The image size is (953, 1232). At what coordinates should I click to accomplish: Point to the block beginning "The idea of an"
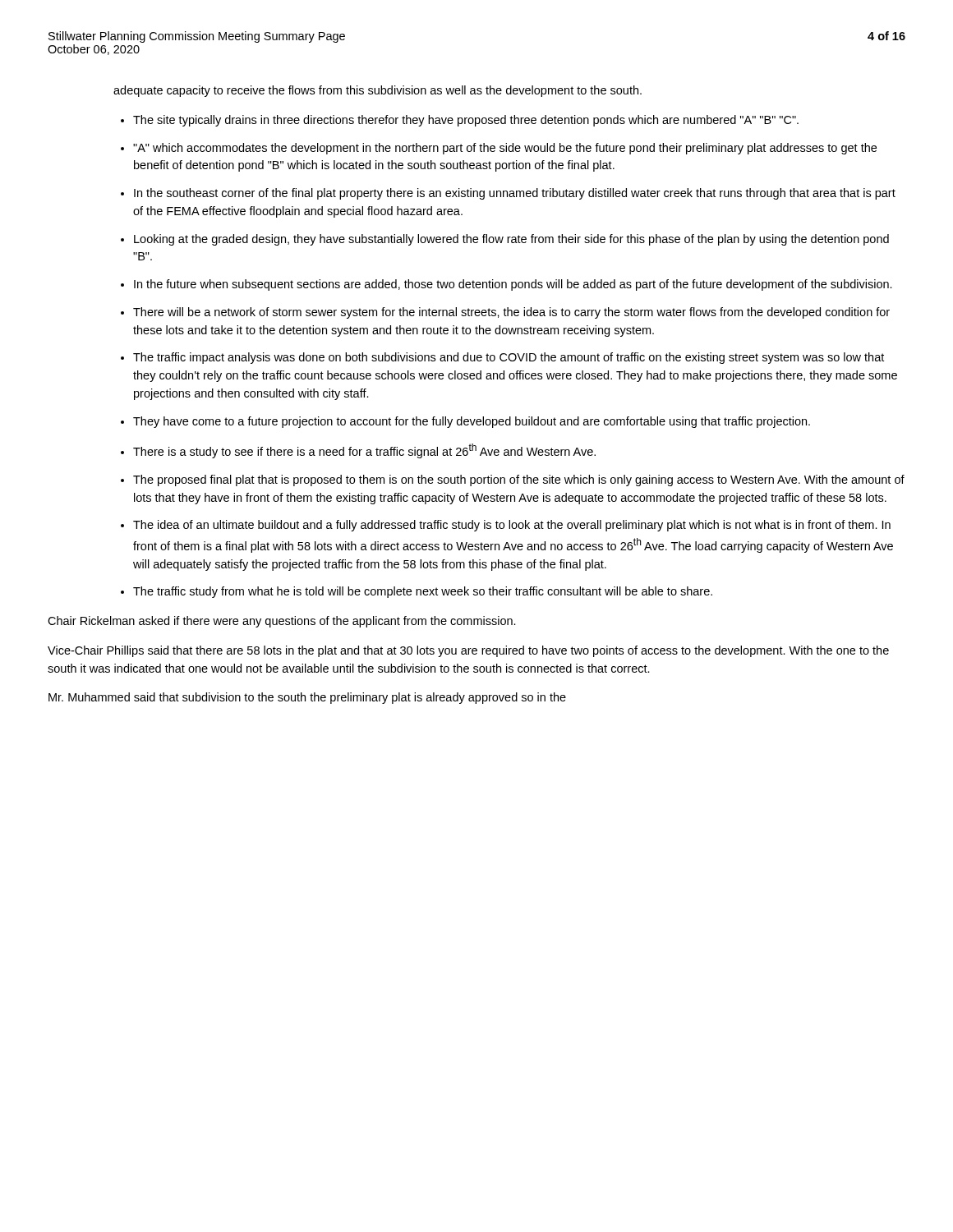(x=519, y=545)
